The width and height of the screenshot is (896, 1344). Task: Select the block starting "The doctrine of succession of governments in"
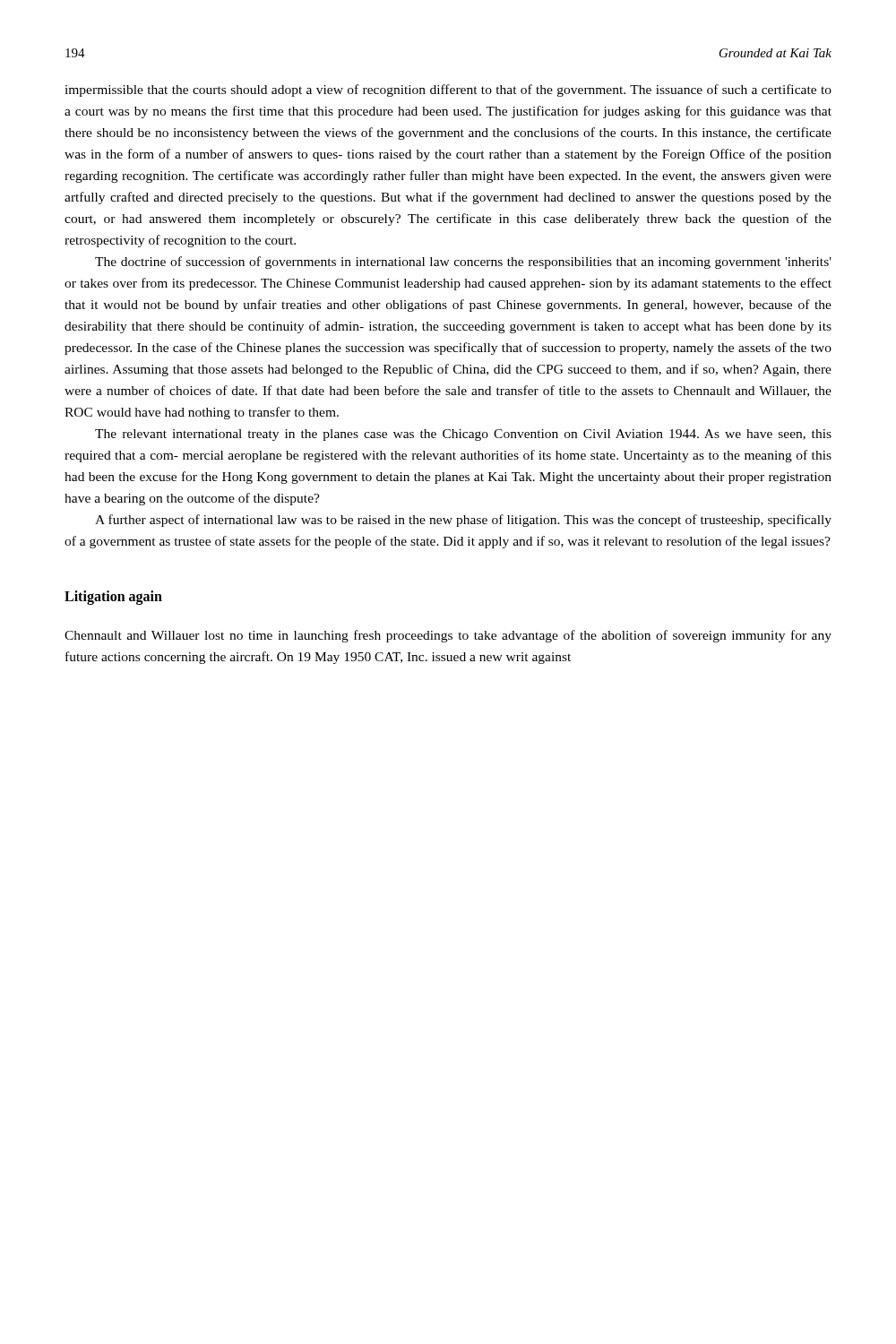click(x=448, y=337)
